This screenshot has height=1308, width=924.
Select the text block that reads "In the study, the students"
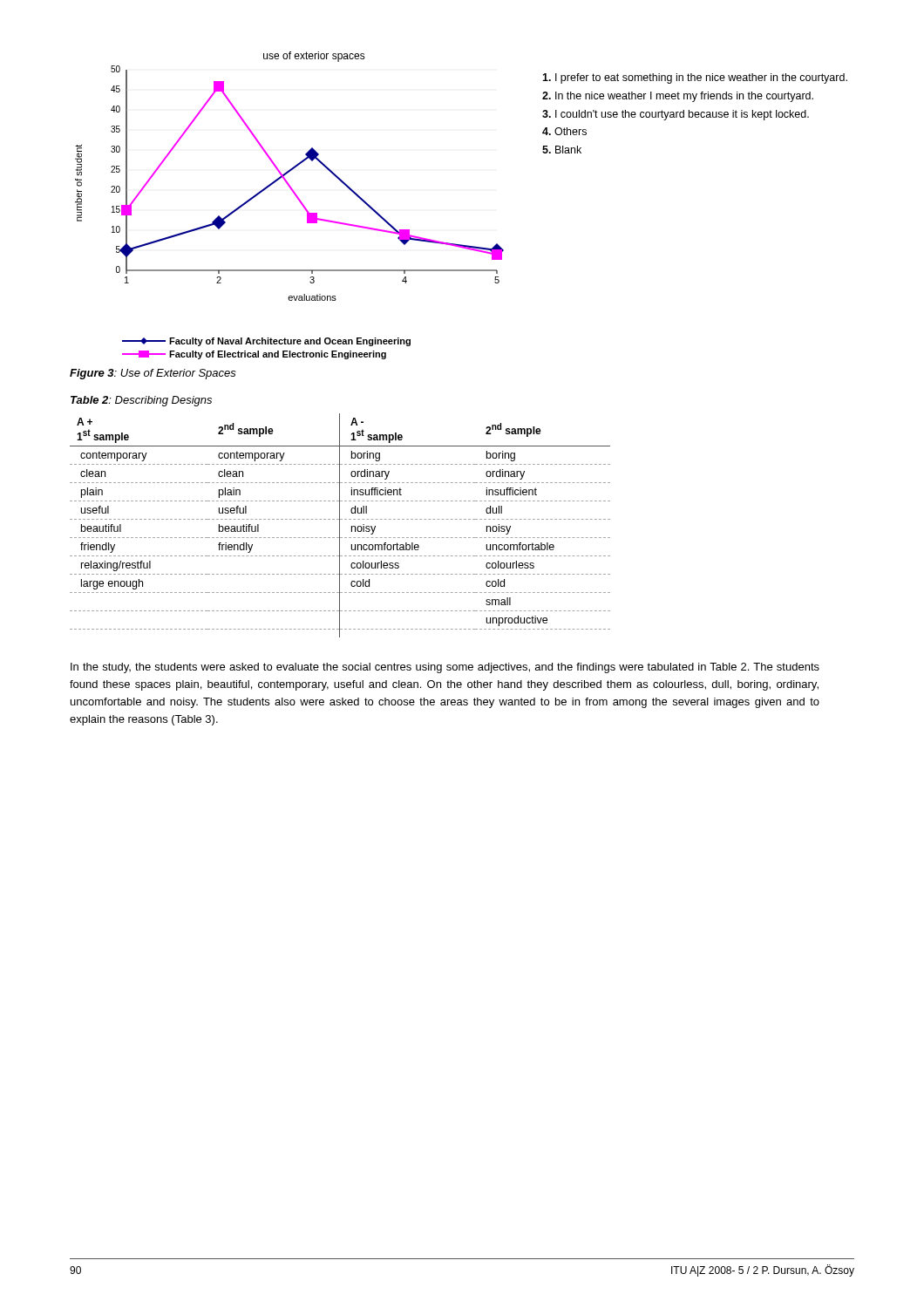(x=445, y=693)
